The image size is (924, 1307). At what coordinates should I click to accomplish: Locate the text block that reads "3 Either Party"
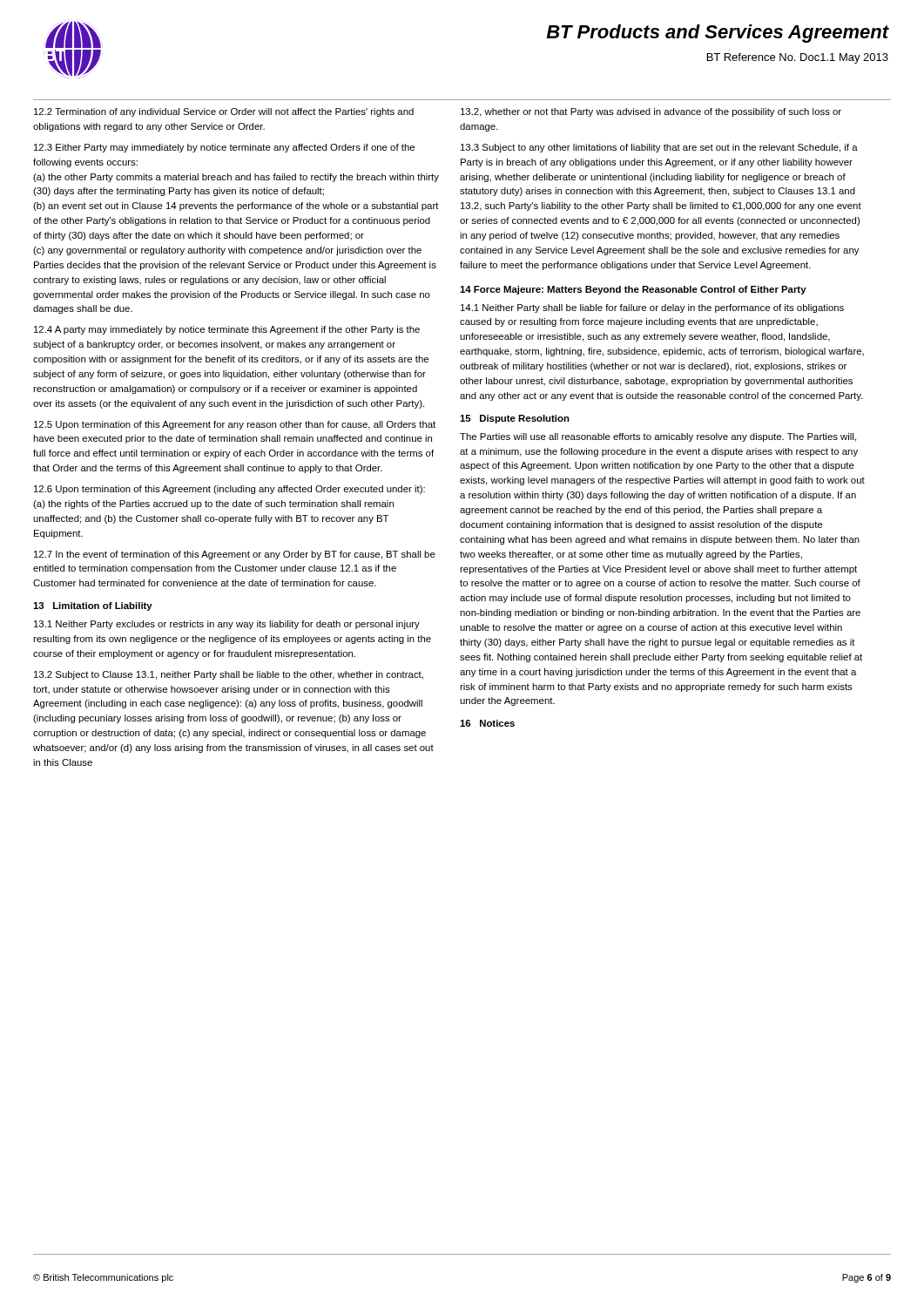pos(236,228)
